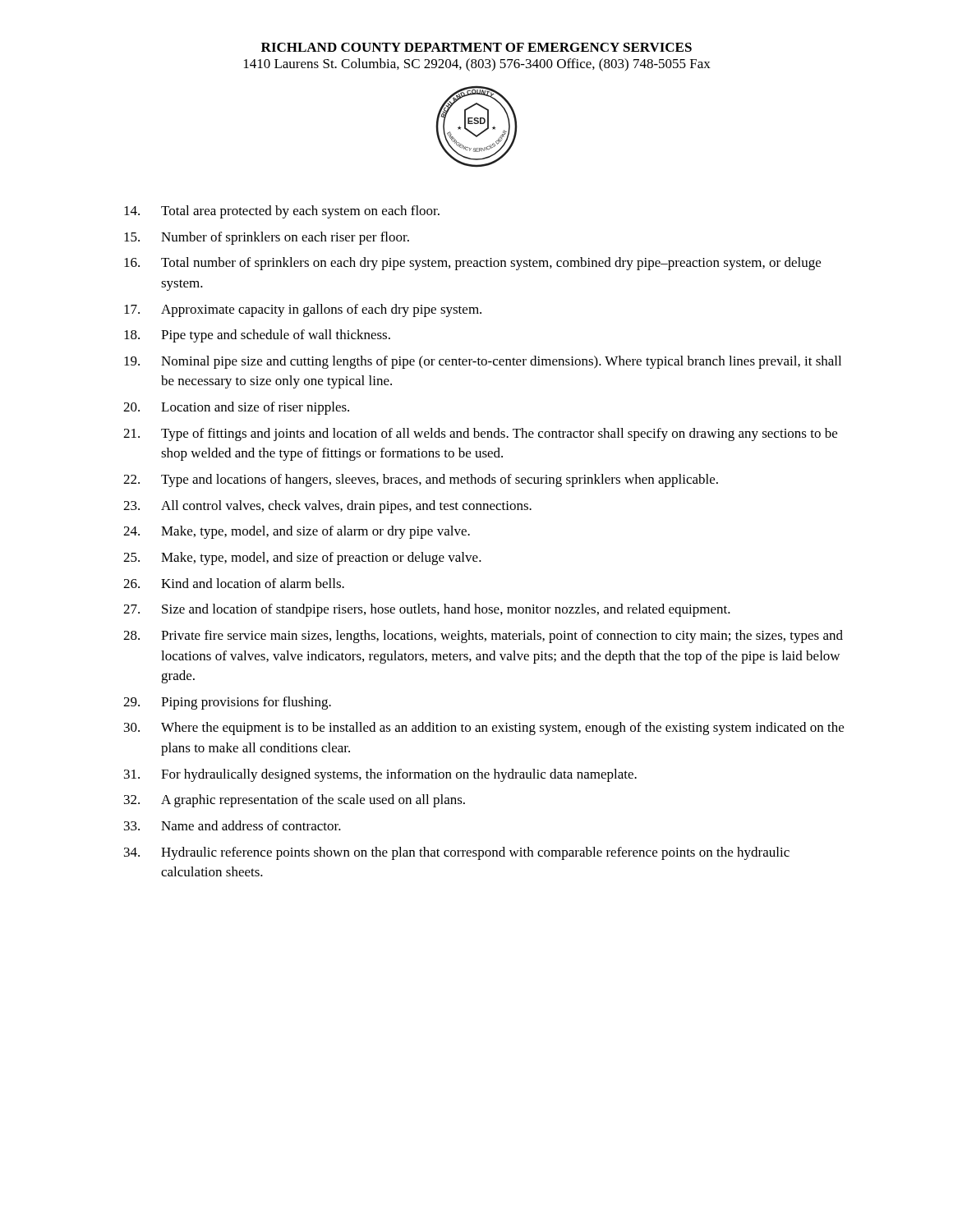Screen dimensions: 1232x953
Task: Click the passage that begins "18. Pipe type and schedule of"
Action: click(257, 336)
